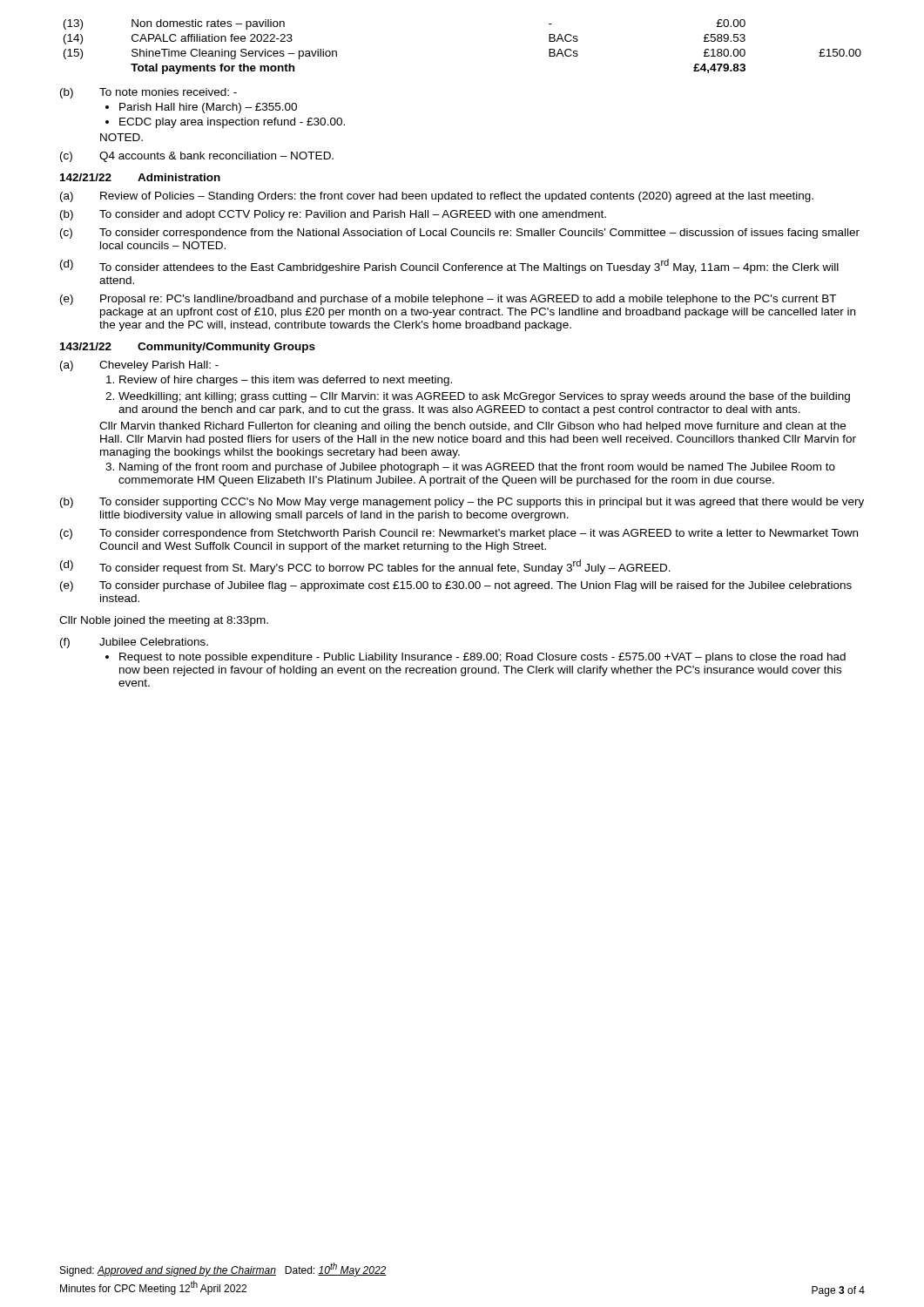Find the passage starting "143/21/22 Community/Community Groups"
The height and width of the screenshot is (1307, 924).
coord(187,346)
